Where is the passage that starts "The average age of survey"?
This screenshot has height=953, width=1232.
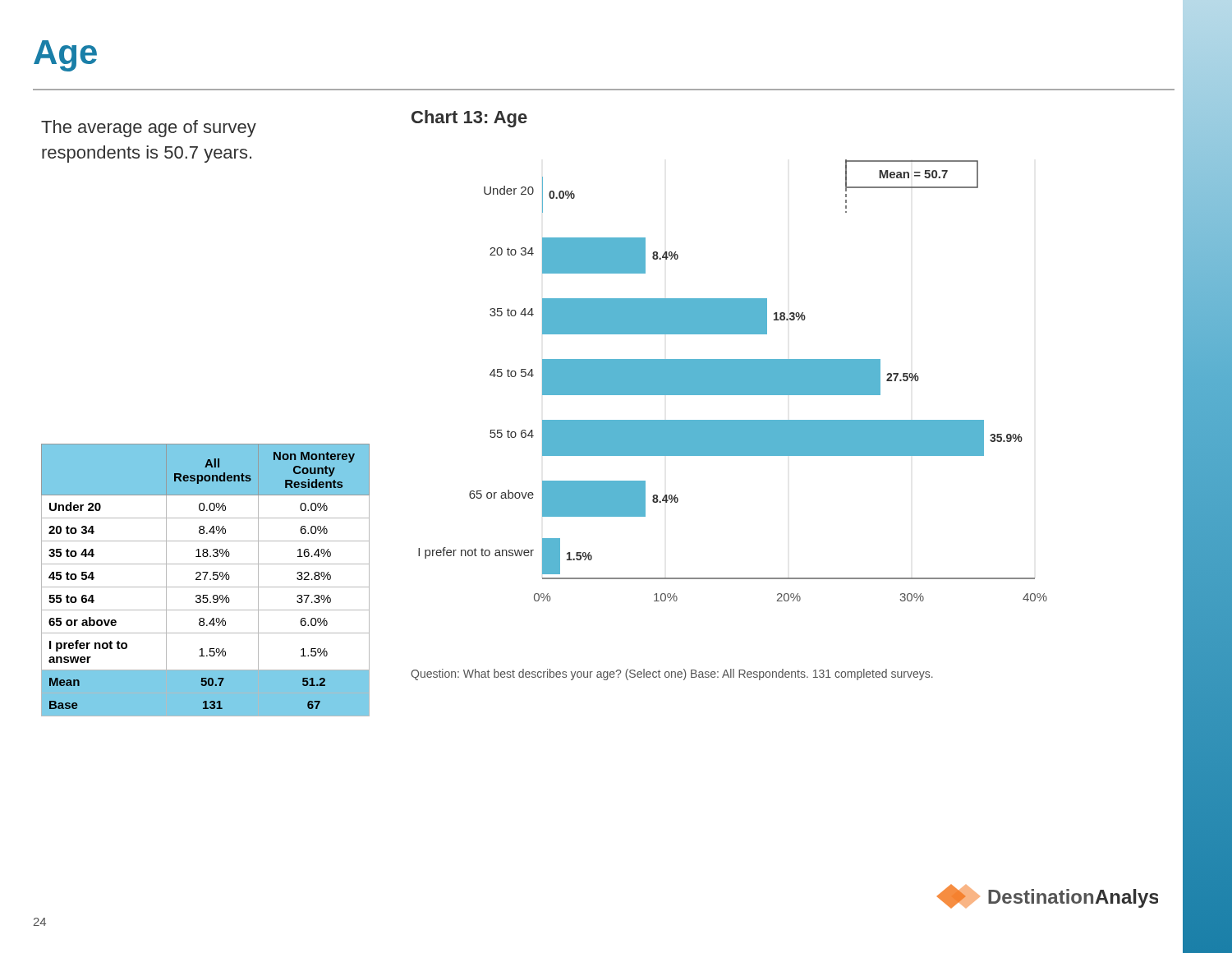coord(149,140)
